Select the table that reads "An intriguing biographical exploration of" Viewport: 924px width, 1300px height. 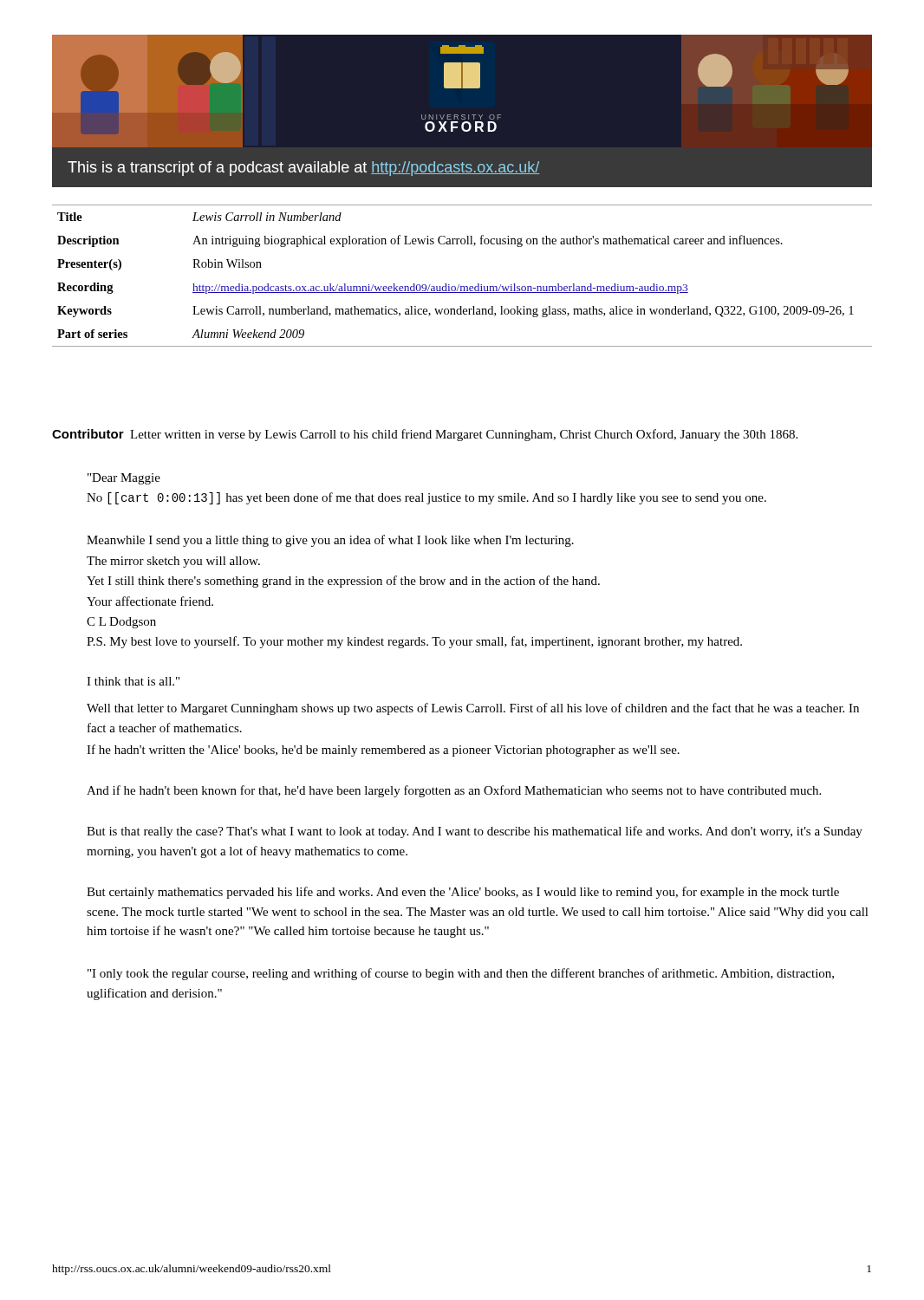click(x=462, y=276)
